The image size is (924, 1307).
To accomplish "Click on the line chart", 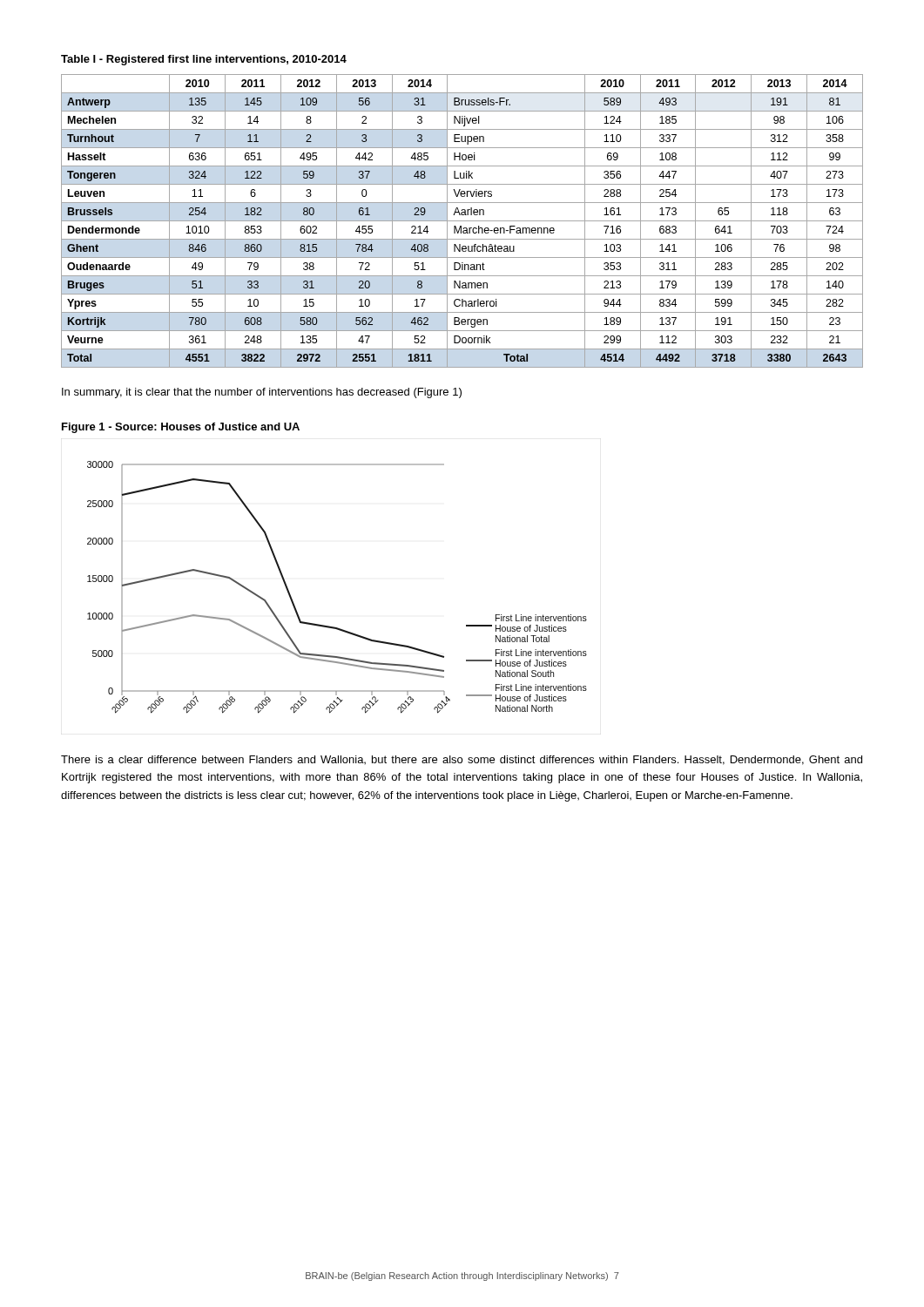I will (x=462, y=587).
